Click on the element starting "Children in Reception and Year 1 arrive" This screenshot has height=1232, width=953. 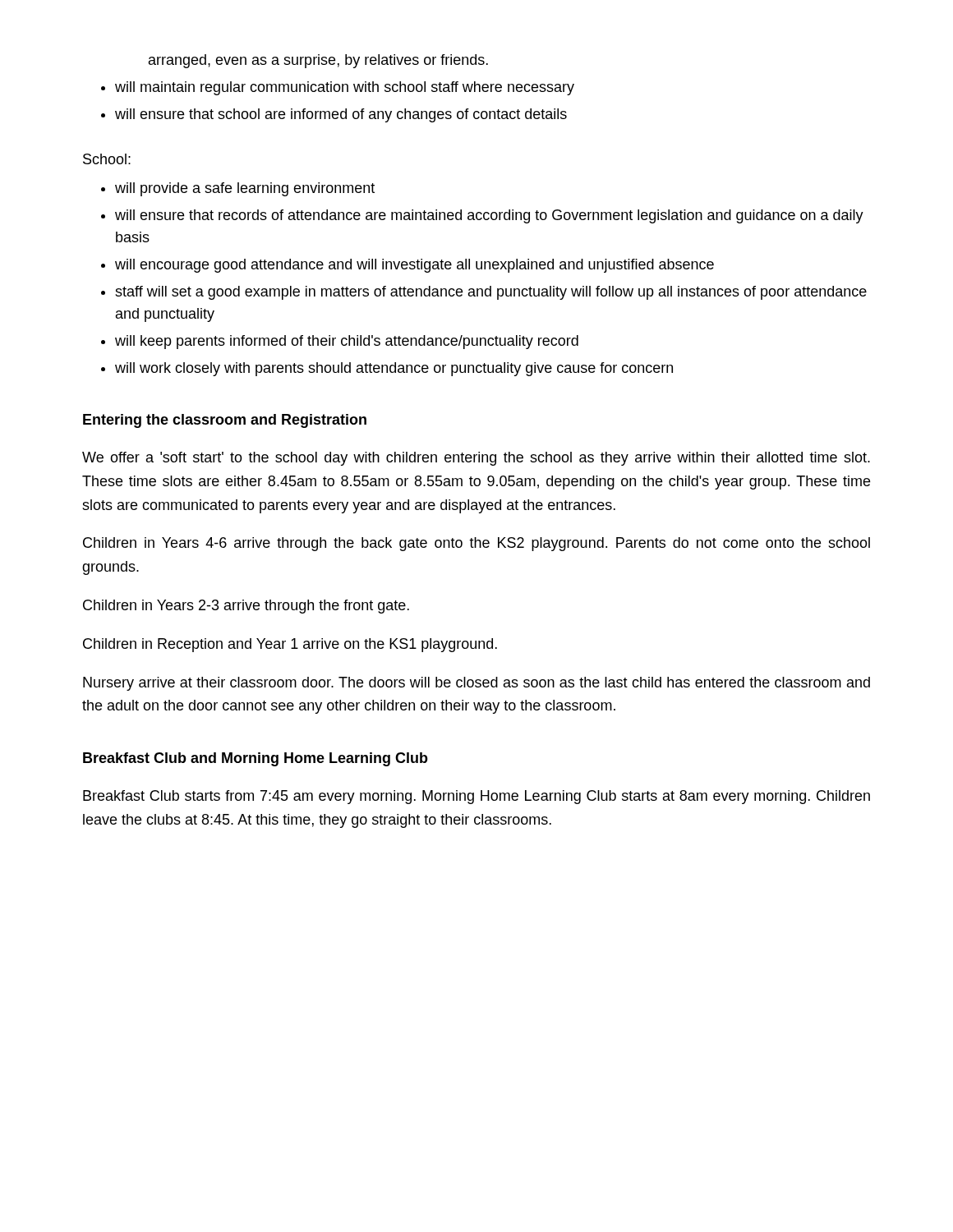(290, 644)
